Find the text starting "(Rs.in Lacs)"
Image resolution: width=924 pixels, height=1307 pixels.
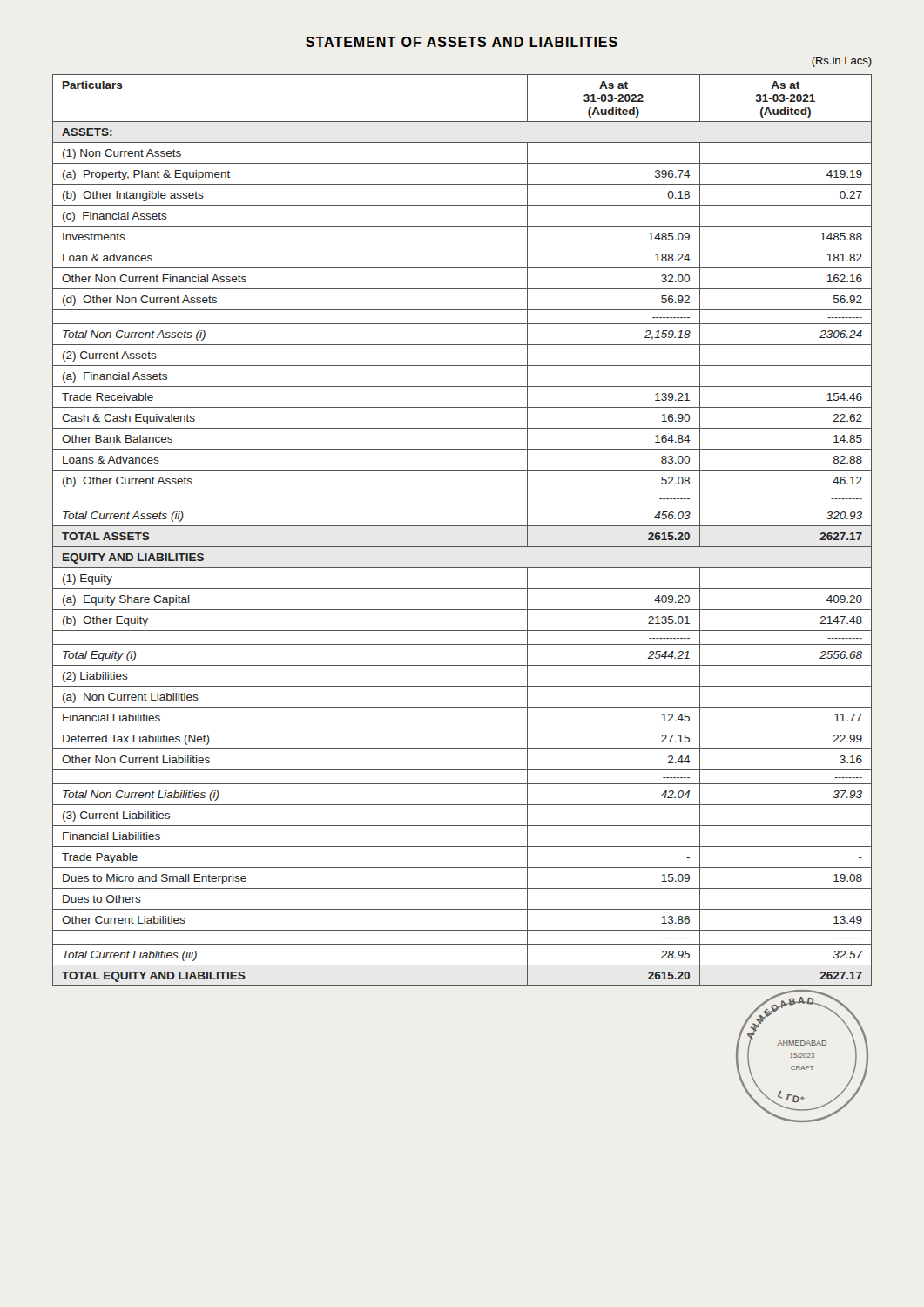(x=842, y=61)
